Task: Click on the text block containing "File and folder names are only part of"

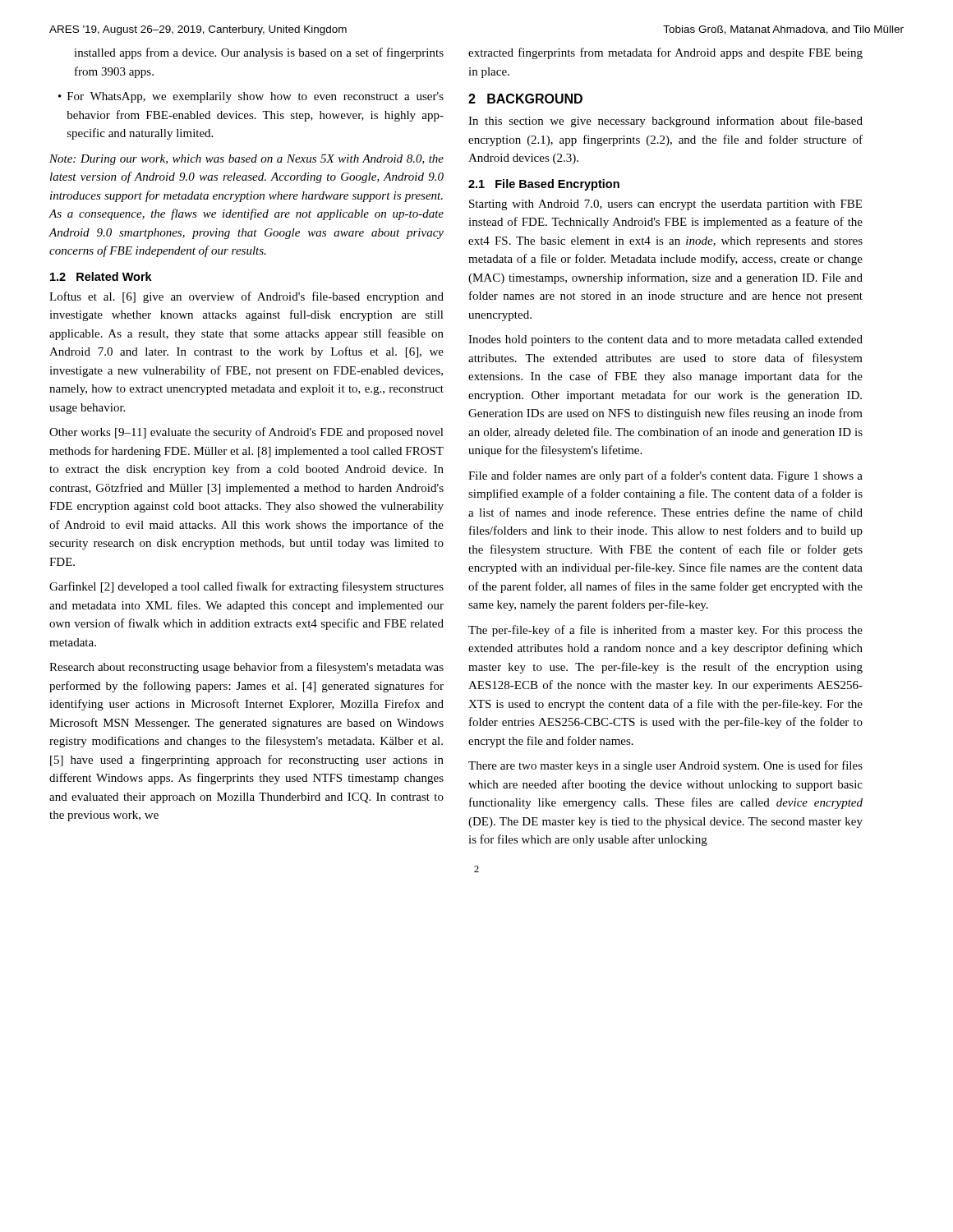Action: (665, 540)
